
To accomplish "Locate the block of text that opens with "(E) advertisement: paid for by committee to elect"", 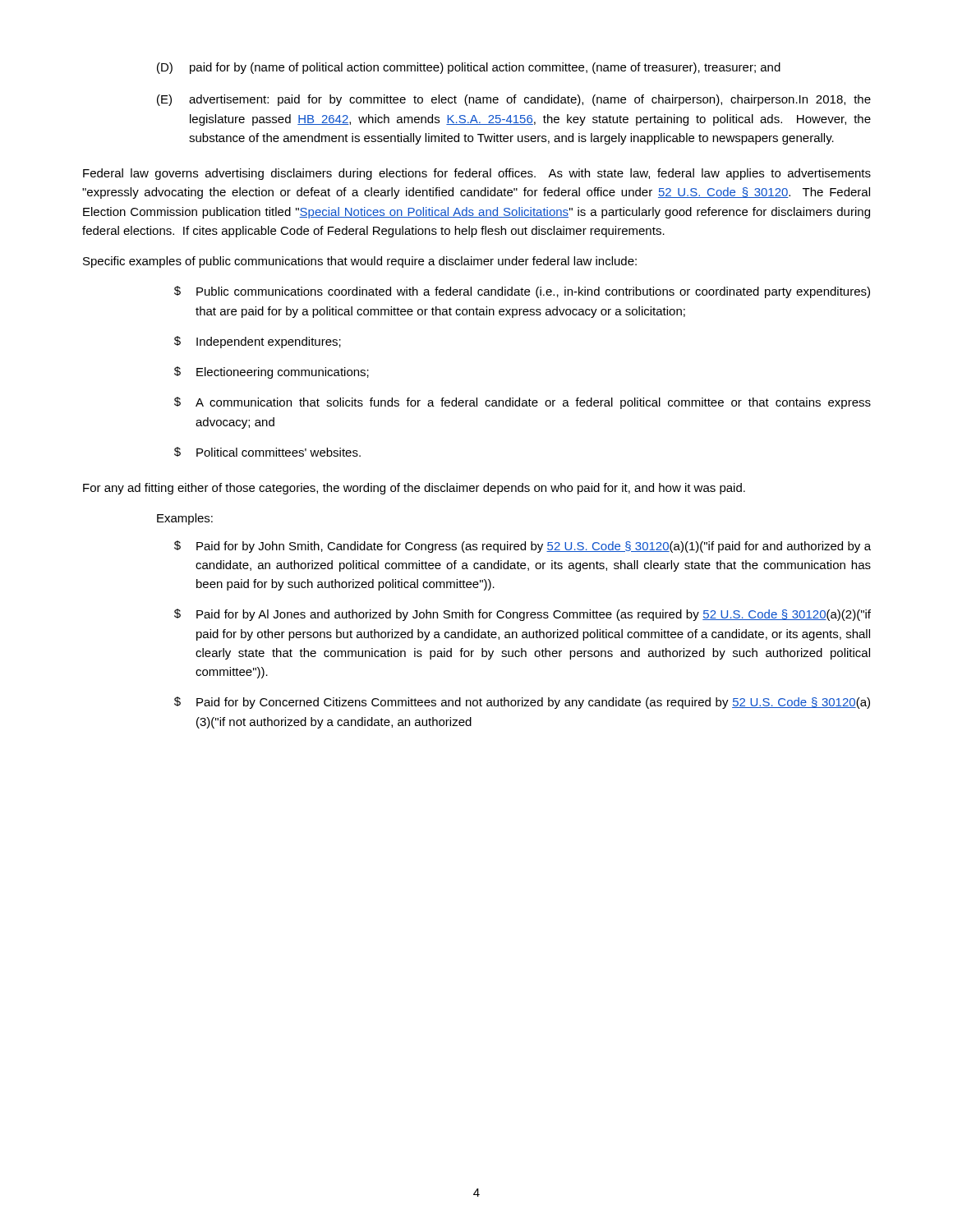I will 513,118.
